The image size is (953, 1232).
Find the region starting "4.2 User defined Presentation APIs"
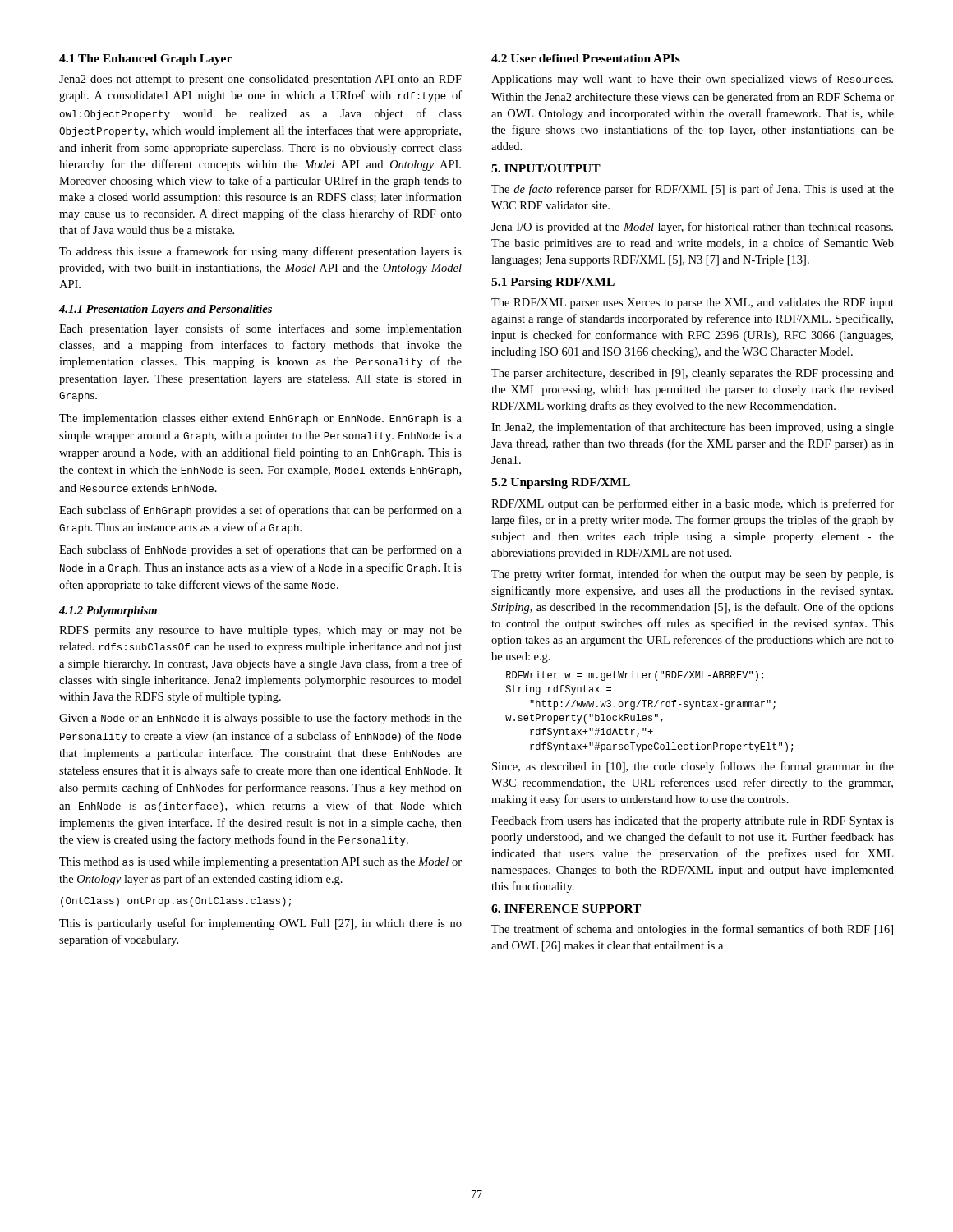coord(586,58)
